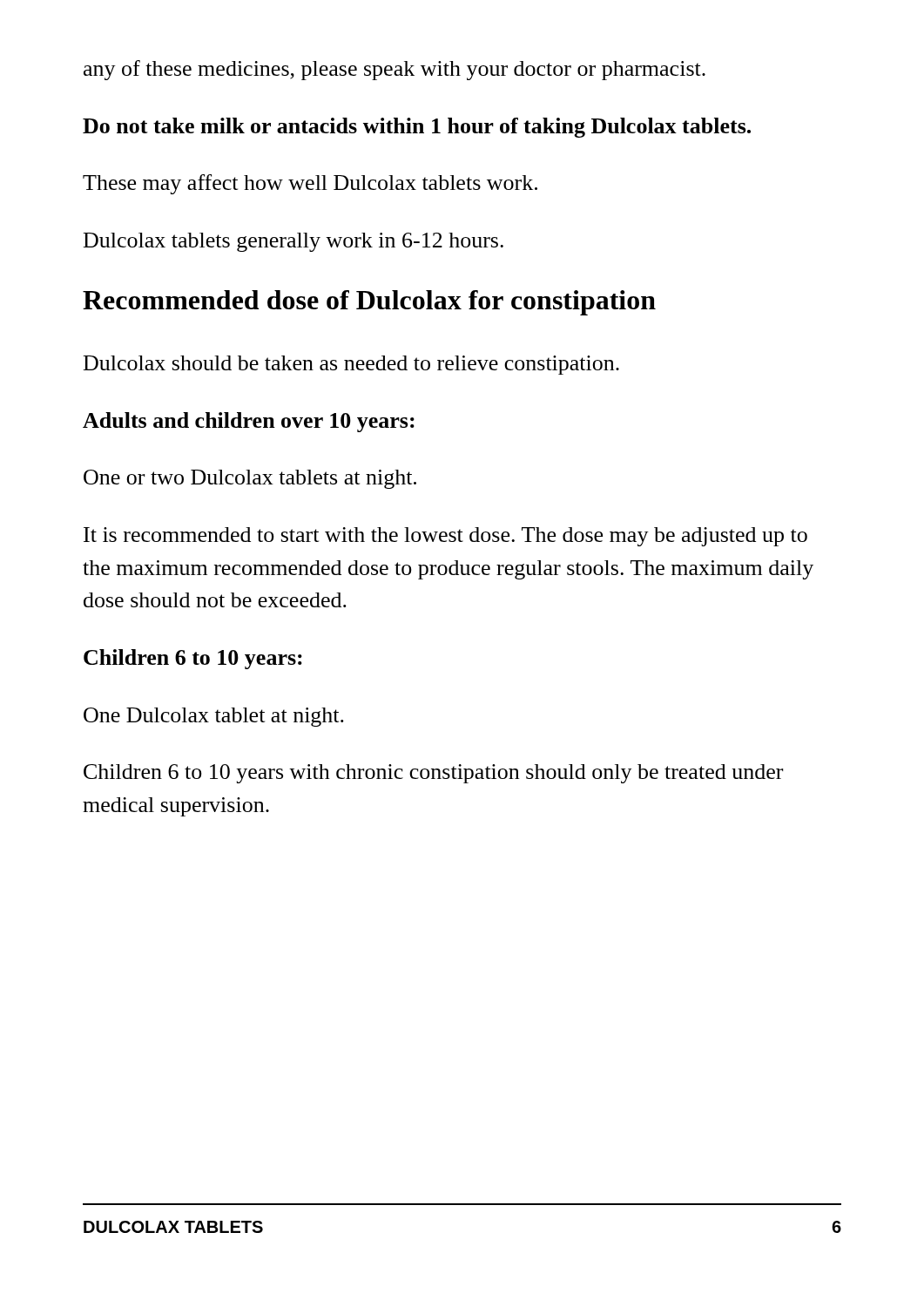Point to the block starting "Do not take"
This screenshot has height=1307, width=924.
[x=417, y=126]
